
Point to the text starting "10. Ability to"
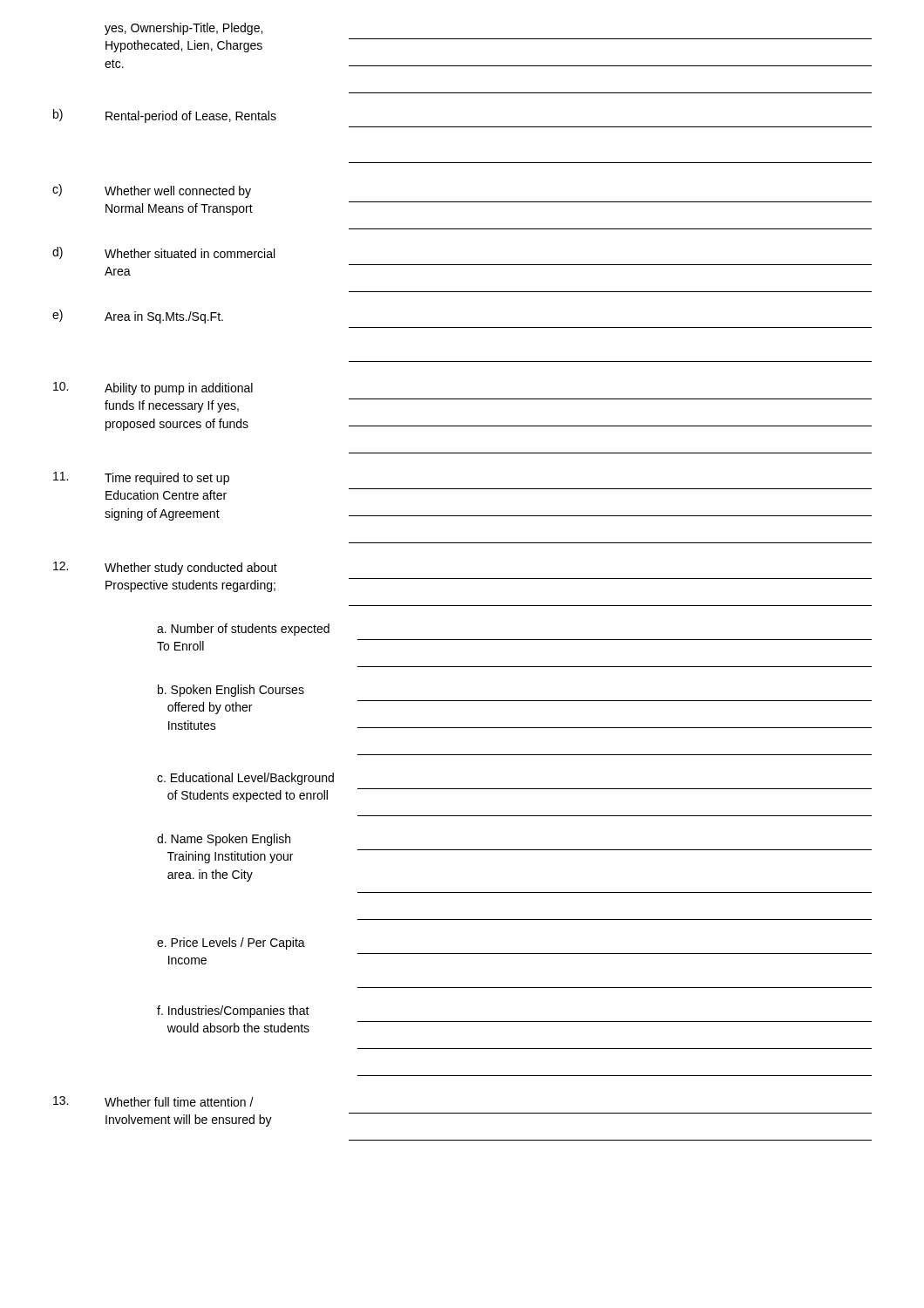click(x=462, y=416)
